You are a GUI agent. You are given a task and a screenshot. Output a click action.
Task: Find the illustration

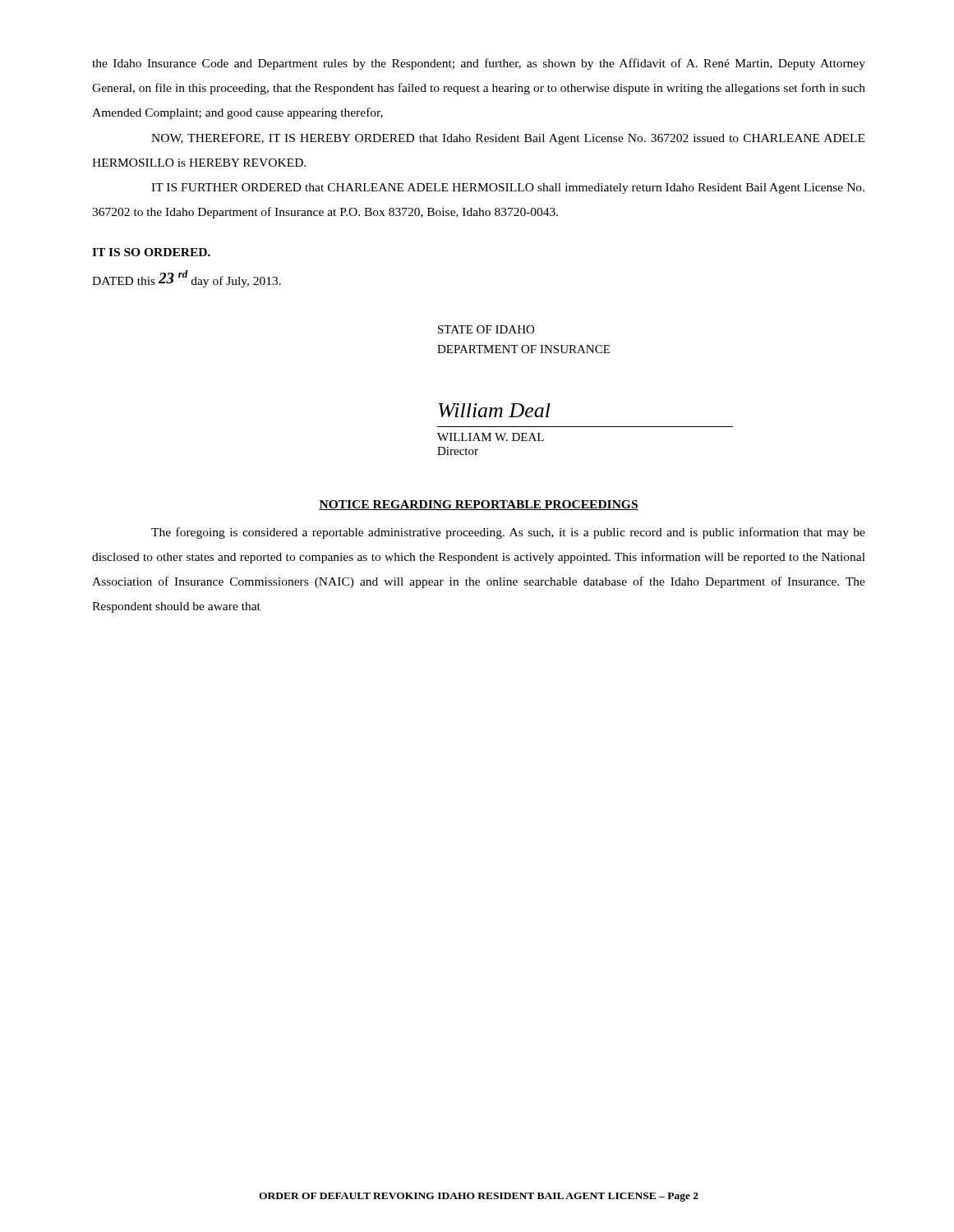[x=585, y=399]
